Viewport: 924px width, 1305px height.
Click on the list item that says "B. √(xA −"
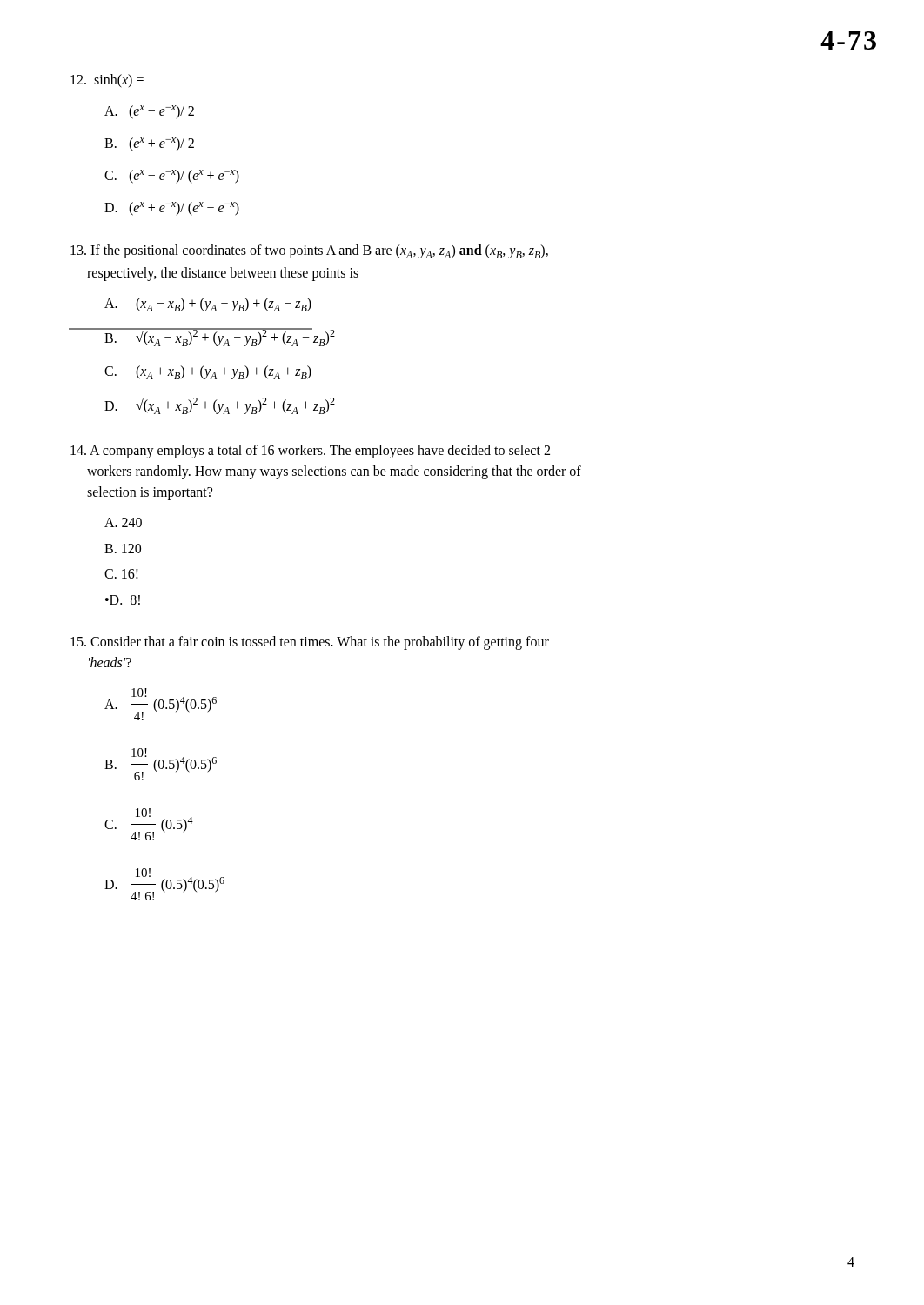pos(221,338)
